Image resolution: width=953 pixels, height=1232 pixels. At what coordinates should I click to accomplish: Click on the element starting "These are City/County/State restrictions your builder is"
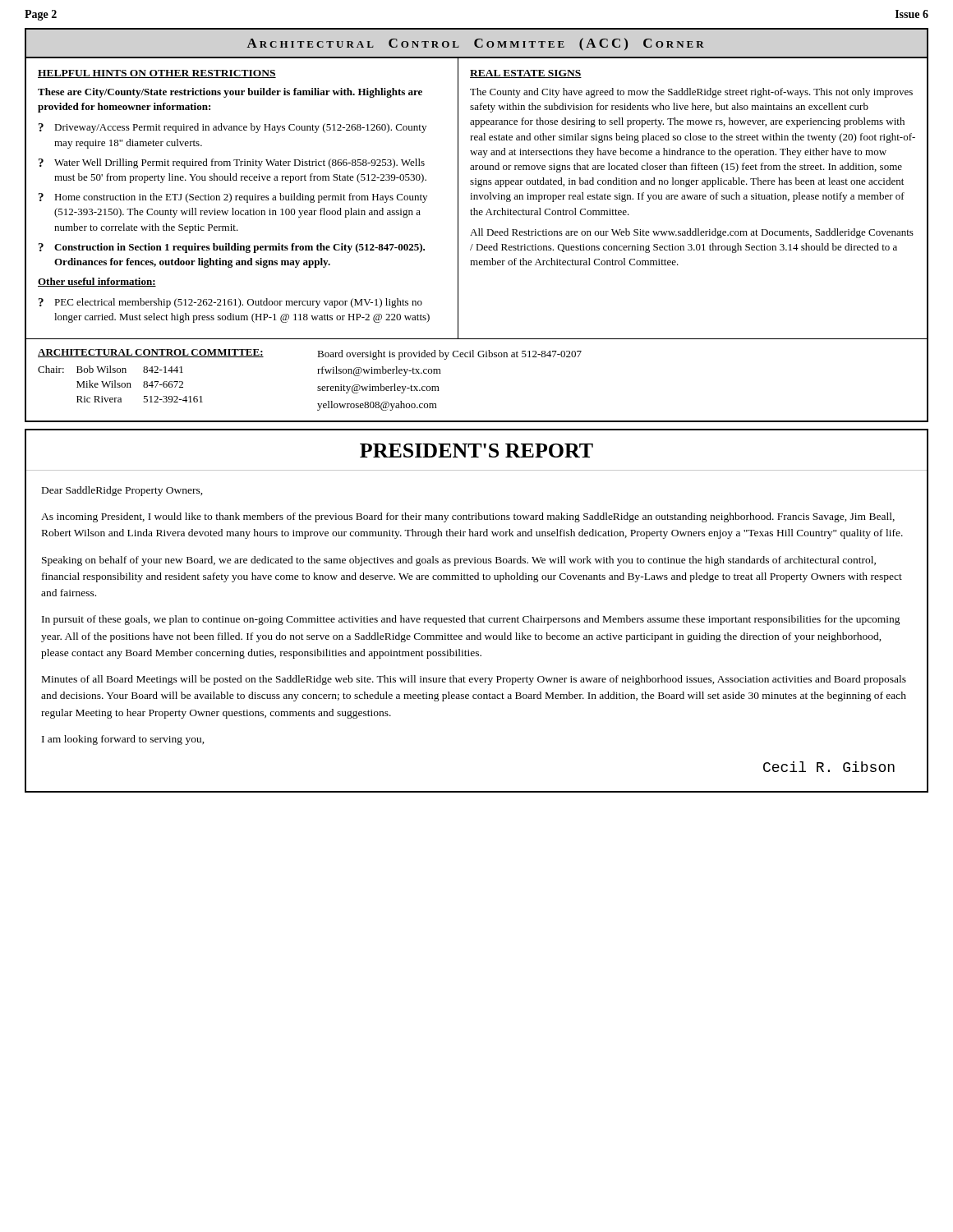pos(242,100)
